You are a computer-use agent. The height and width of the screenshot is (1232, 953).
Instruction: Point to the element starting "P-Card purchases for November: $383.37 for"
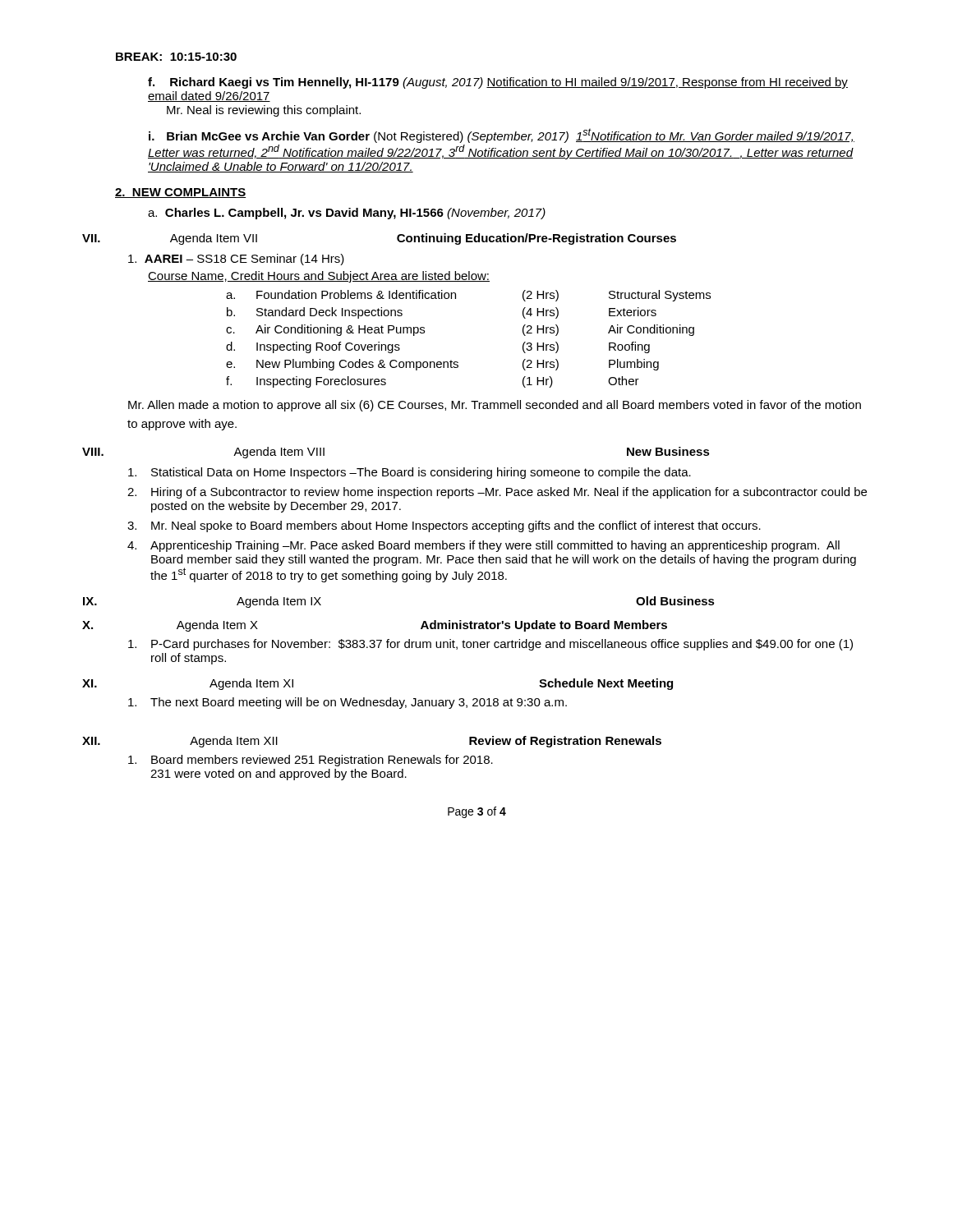pos(499,650)
